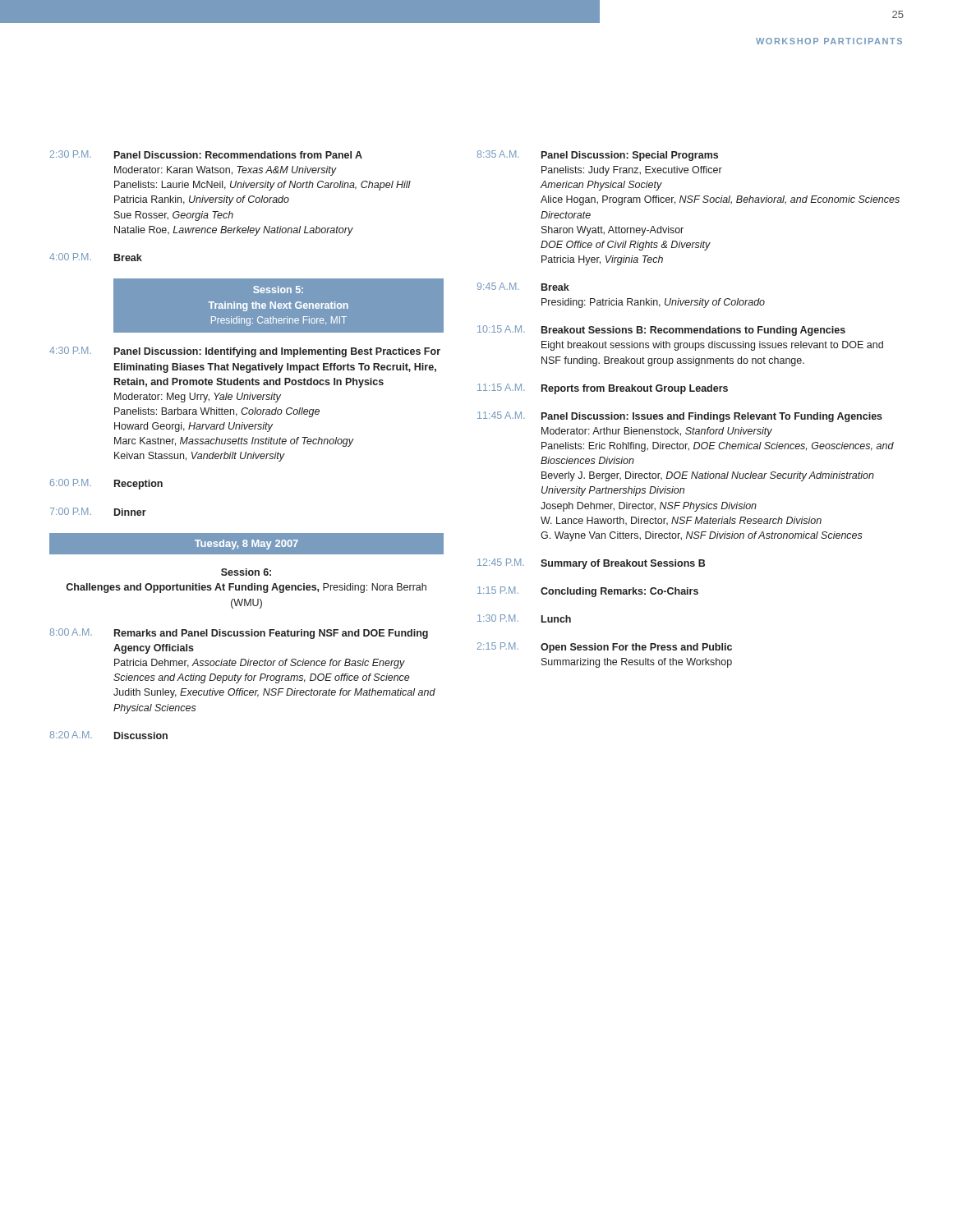953x1232 pixels.
Task: Click on the block starting "2:30 P.M. Panel Discussion: Recommendations from"
Action: pyautogui.click(x=246, y=192)
